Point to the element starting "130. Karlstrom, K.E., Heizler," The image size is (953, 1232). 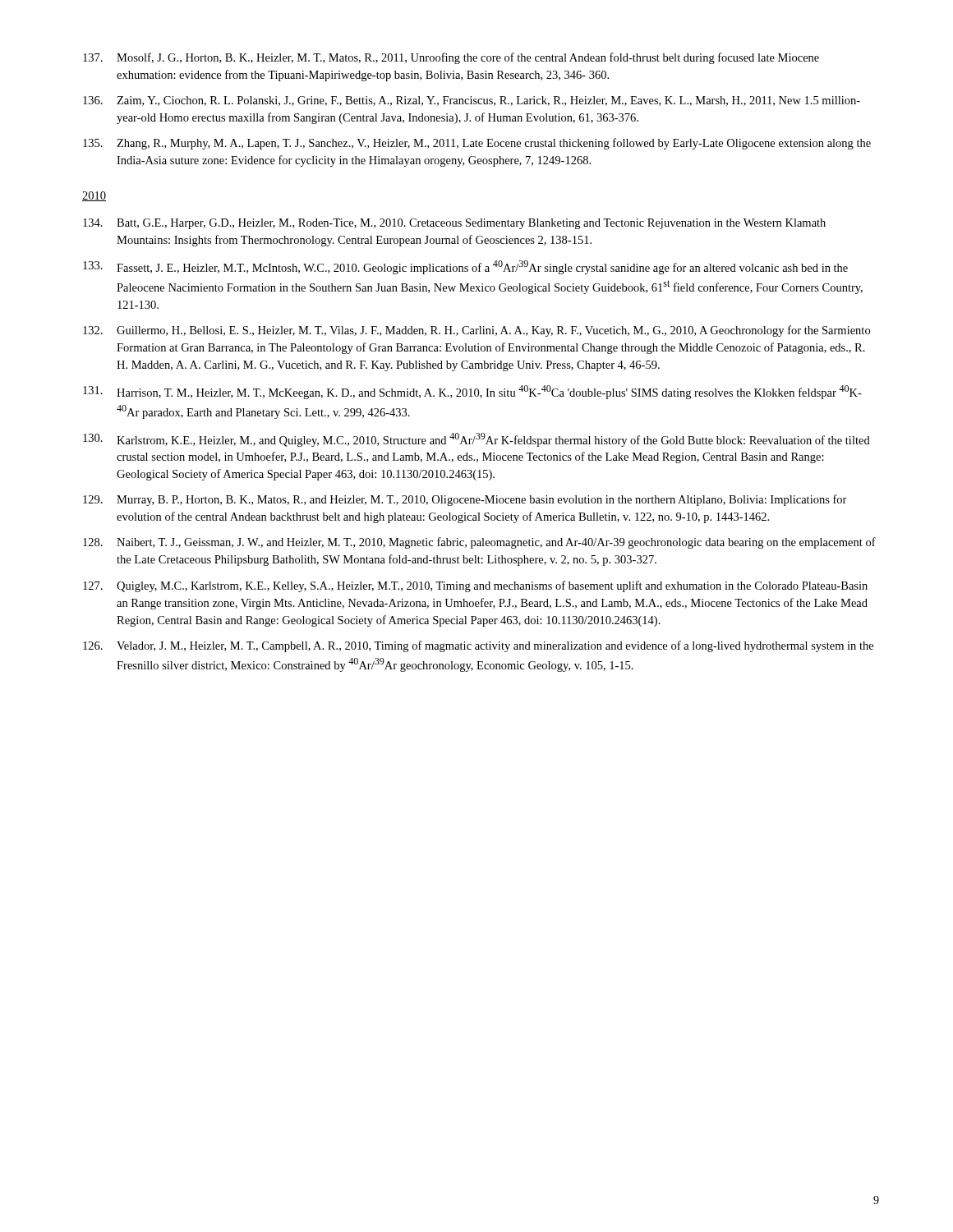(481, 456)
